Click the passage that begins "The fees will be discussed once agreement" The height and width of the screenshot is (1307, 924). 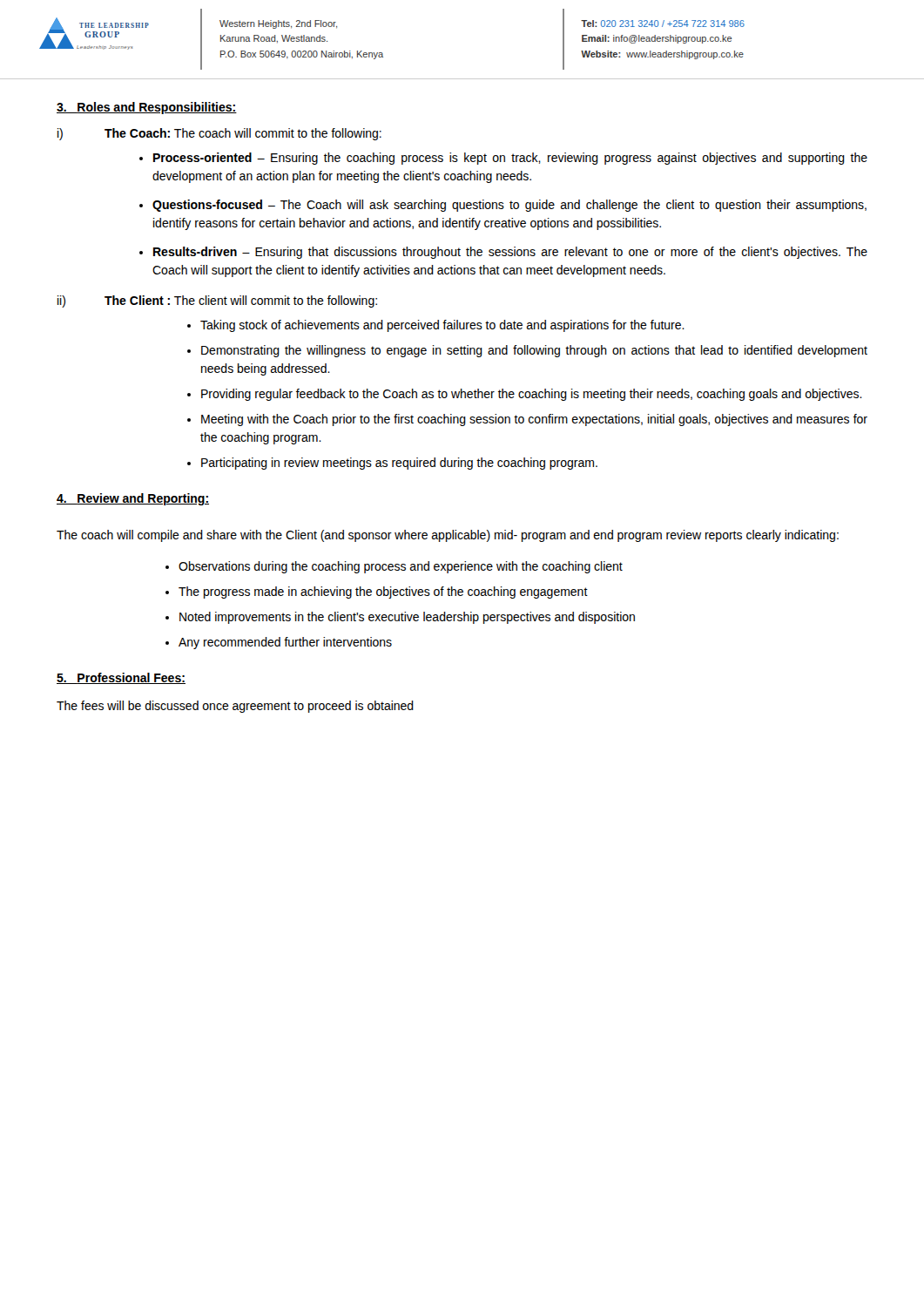[x=235, y=706]
